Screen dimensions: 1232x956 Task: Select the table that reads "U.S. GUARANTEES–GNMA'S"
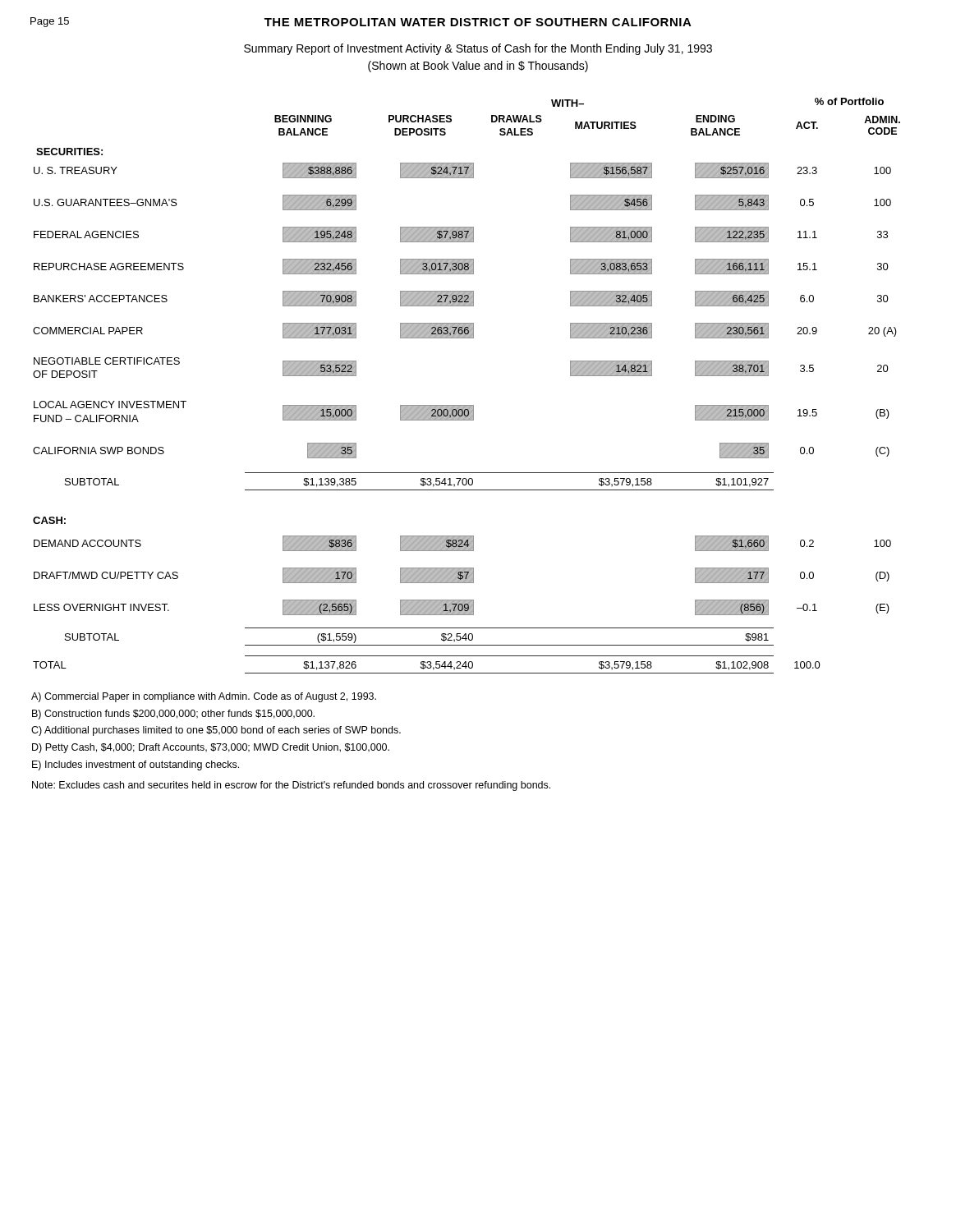pyautogui.click(x=478, y=383)
